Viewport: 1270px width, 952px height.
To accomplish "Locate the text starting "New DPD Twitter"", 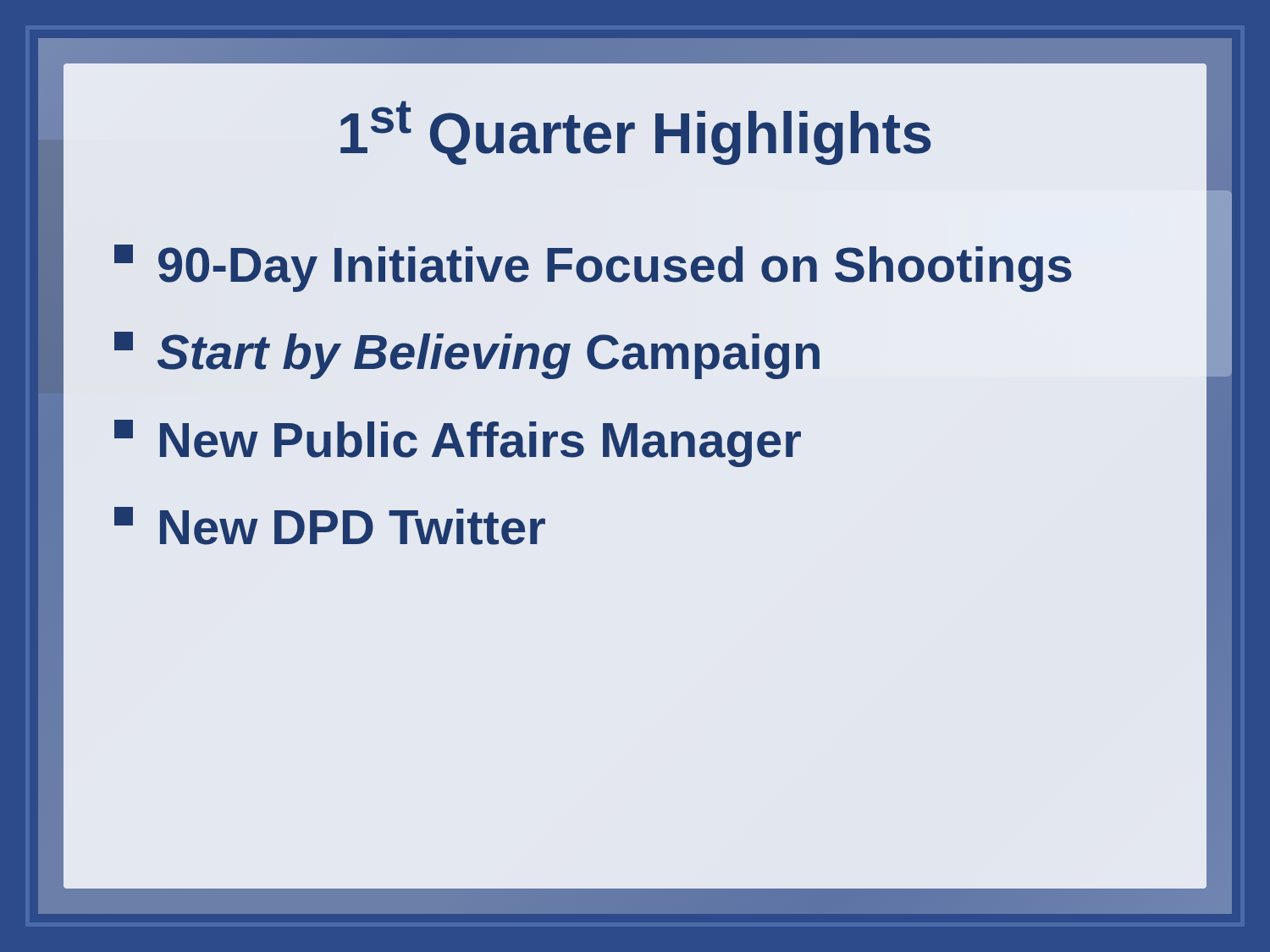I will [330, 527].
